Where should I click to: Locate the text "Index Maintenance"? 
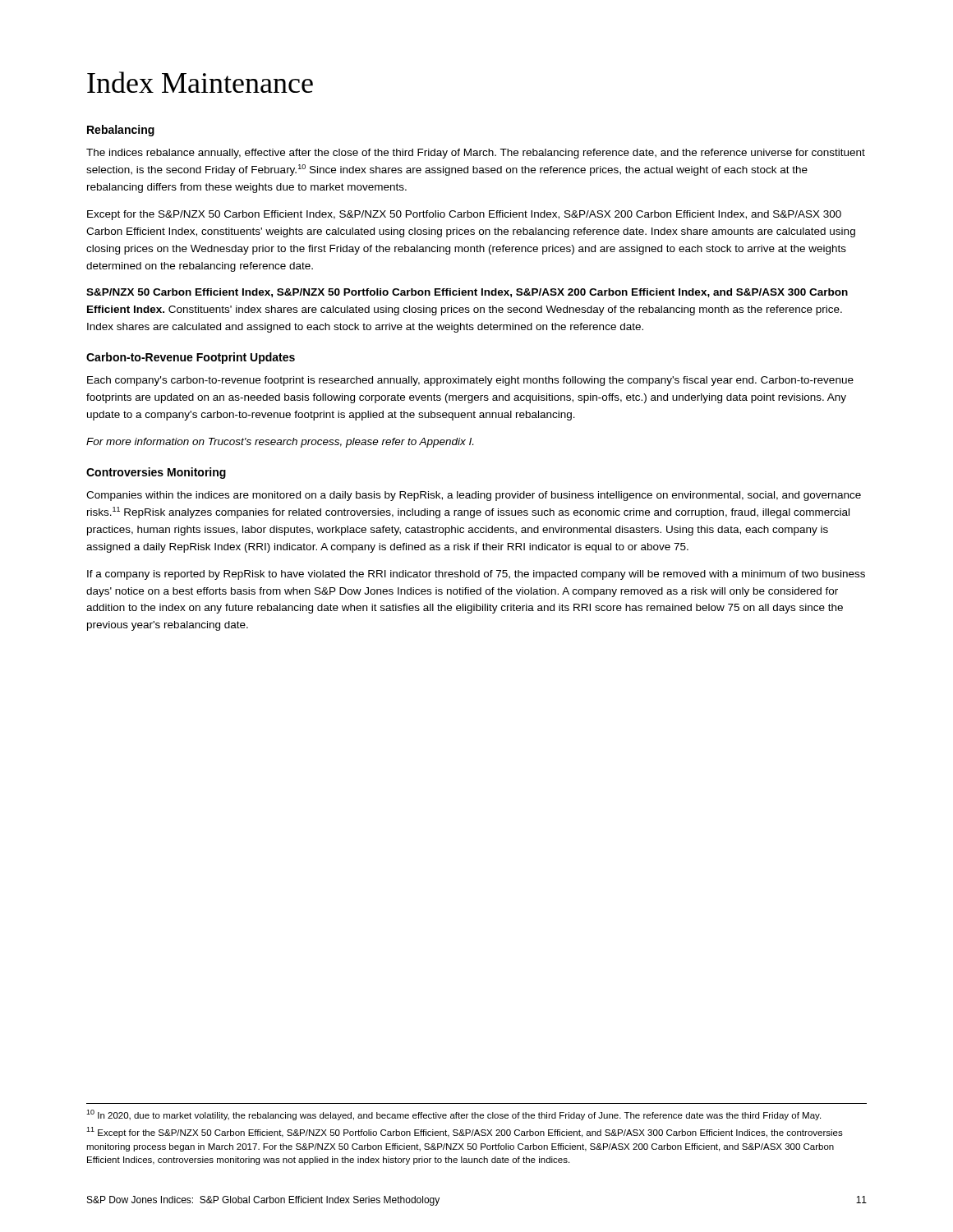200,83
